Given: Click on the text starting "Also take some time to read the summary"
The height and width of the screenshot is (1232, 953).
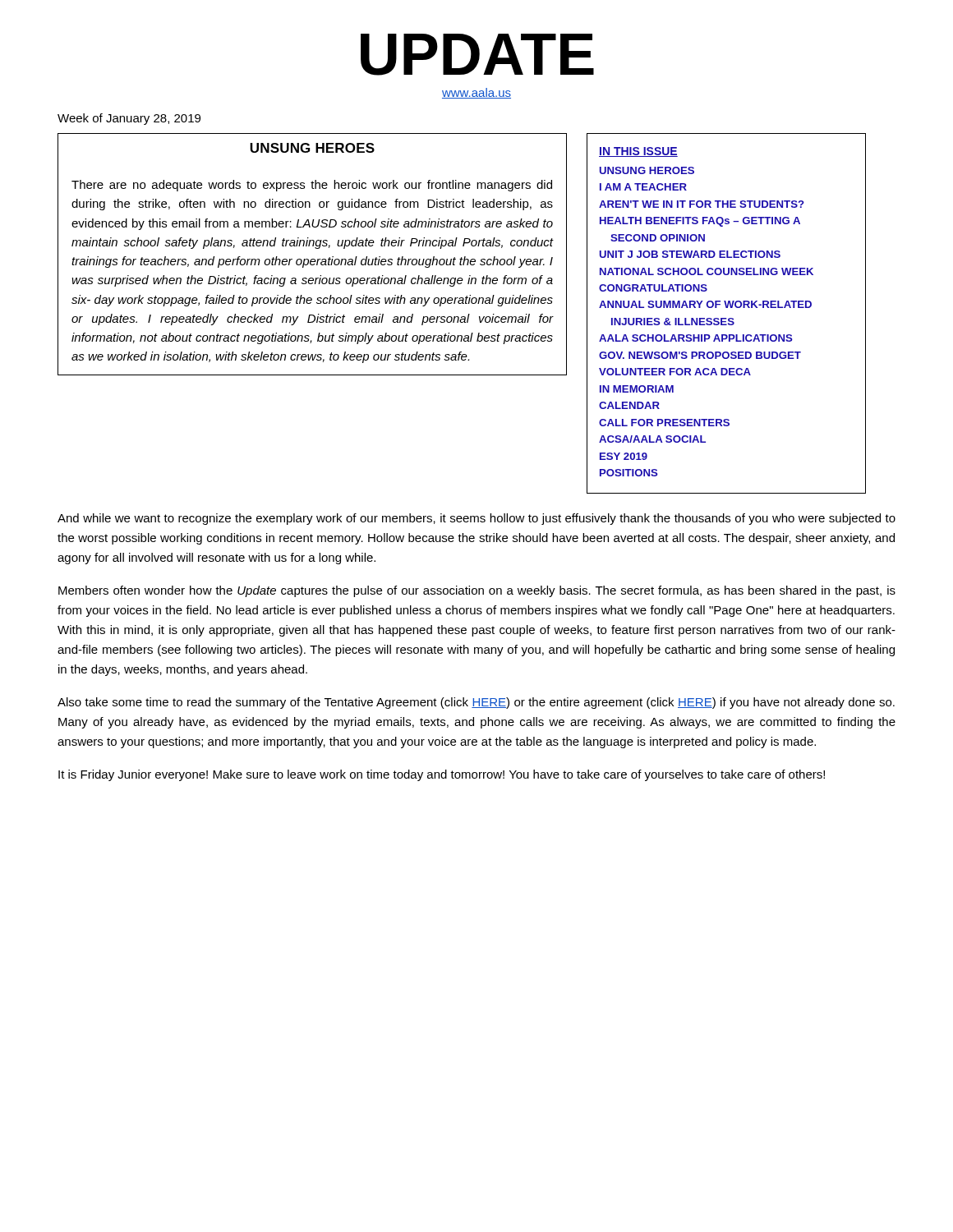Looking at the screenshot, I should click(x=476, y=722).
